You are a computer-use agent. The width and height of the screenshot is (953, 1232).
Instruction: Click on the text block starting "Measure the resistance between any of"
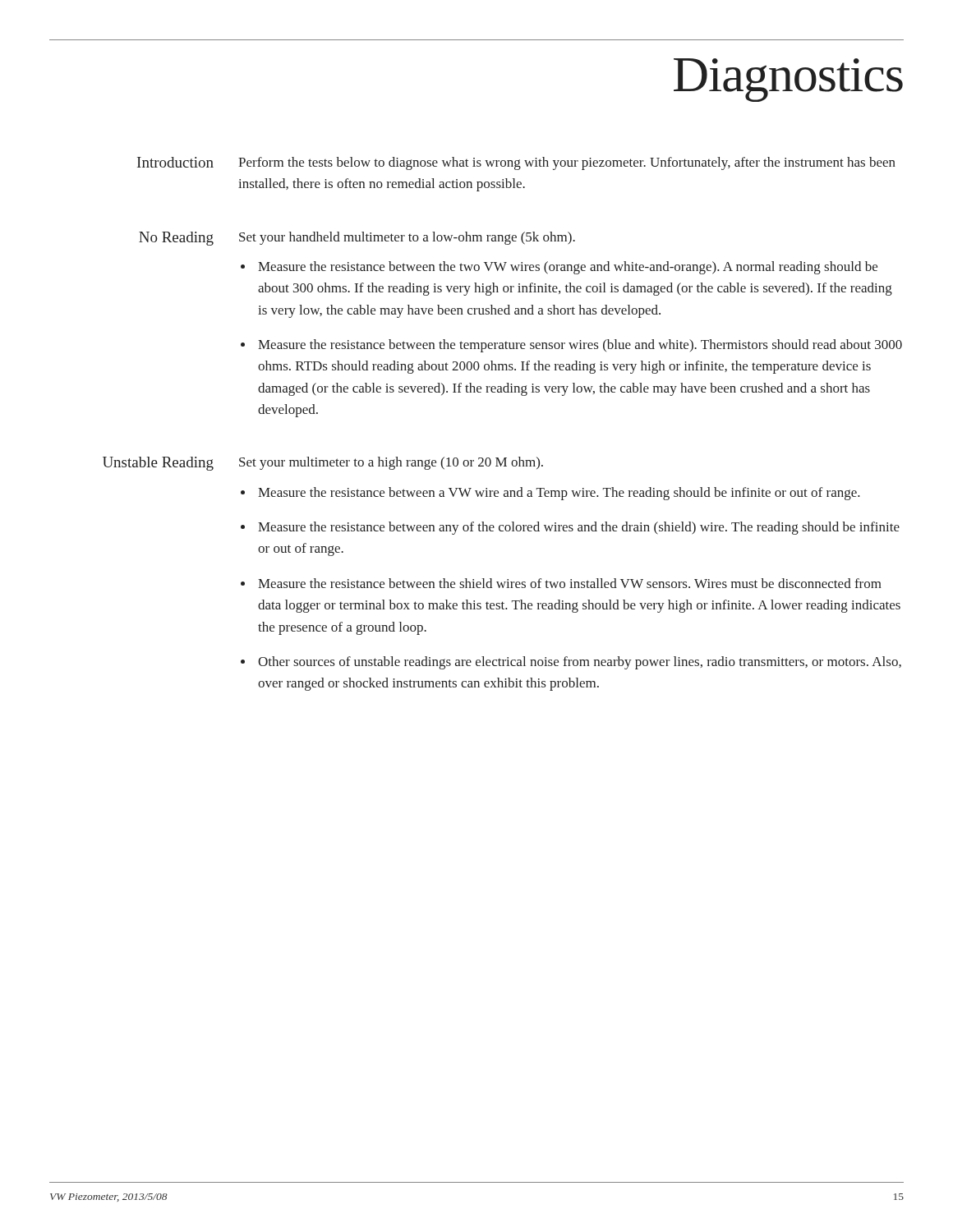click(x=579, y=538)
